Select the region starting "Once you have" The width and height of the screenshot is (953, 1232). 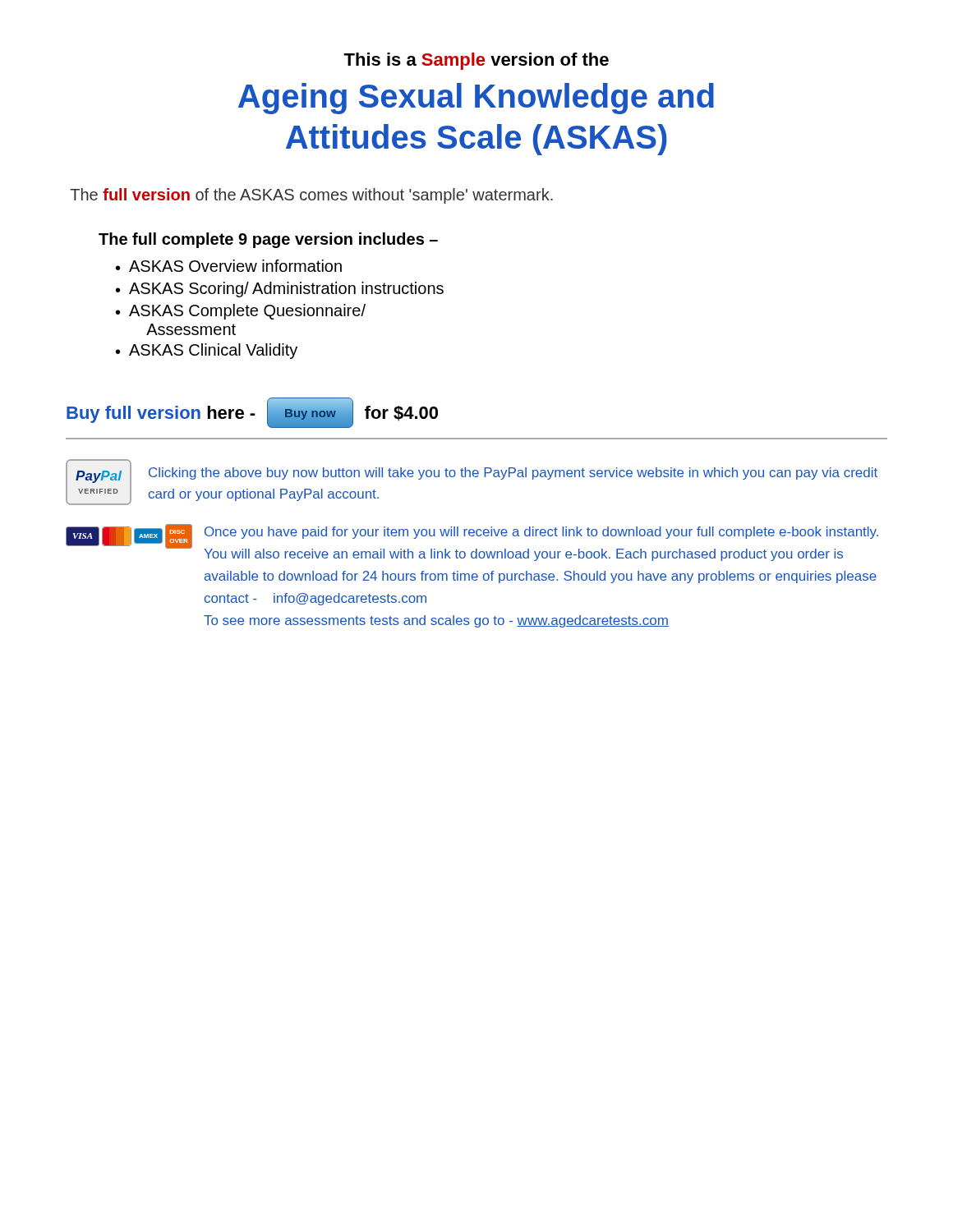542,576
